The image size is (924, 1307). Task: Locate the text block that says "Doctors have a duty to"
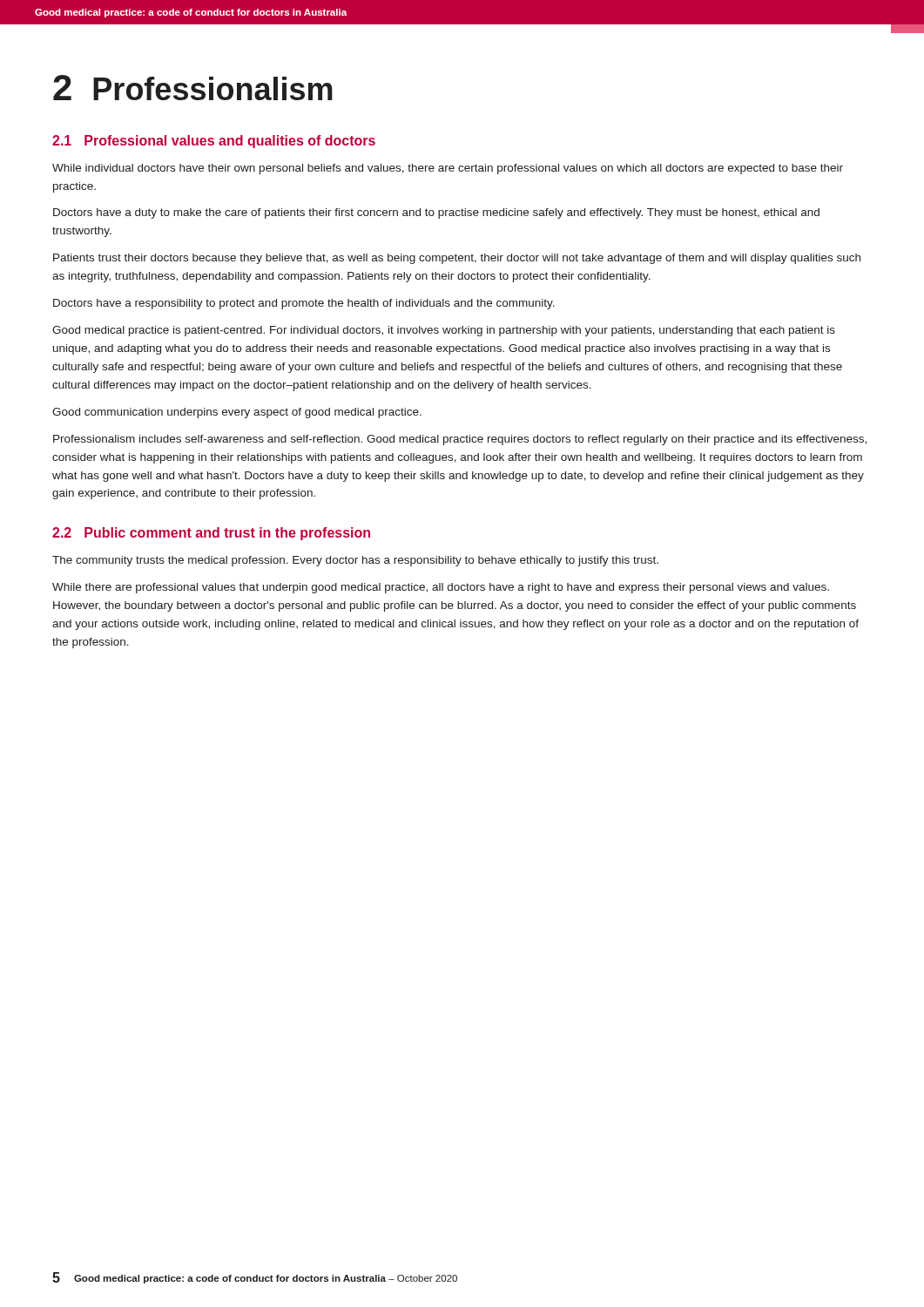click(436, 222)
